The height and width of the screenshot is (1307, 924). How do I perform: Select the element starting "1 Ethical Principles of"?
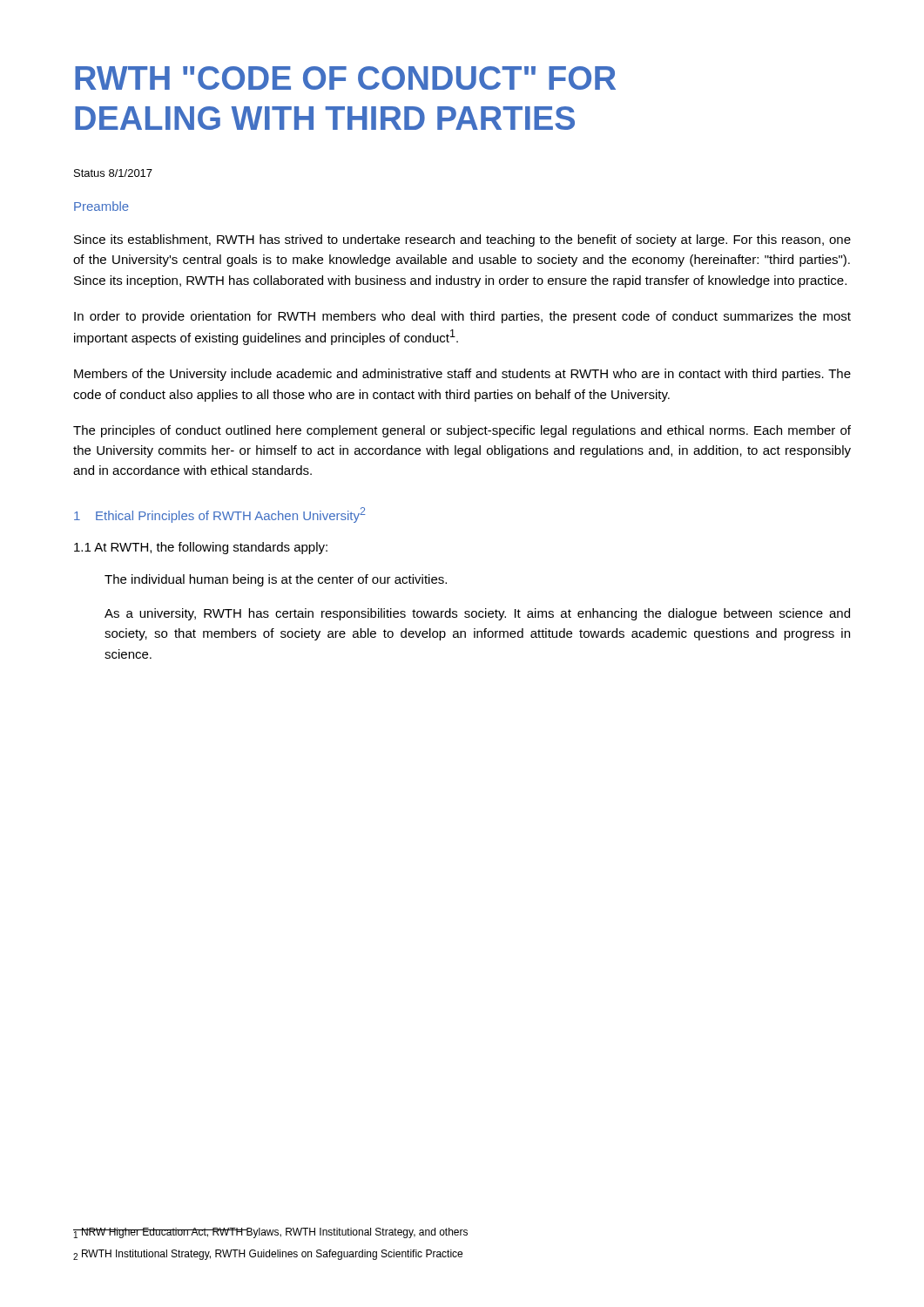click(x=219, y=514)
